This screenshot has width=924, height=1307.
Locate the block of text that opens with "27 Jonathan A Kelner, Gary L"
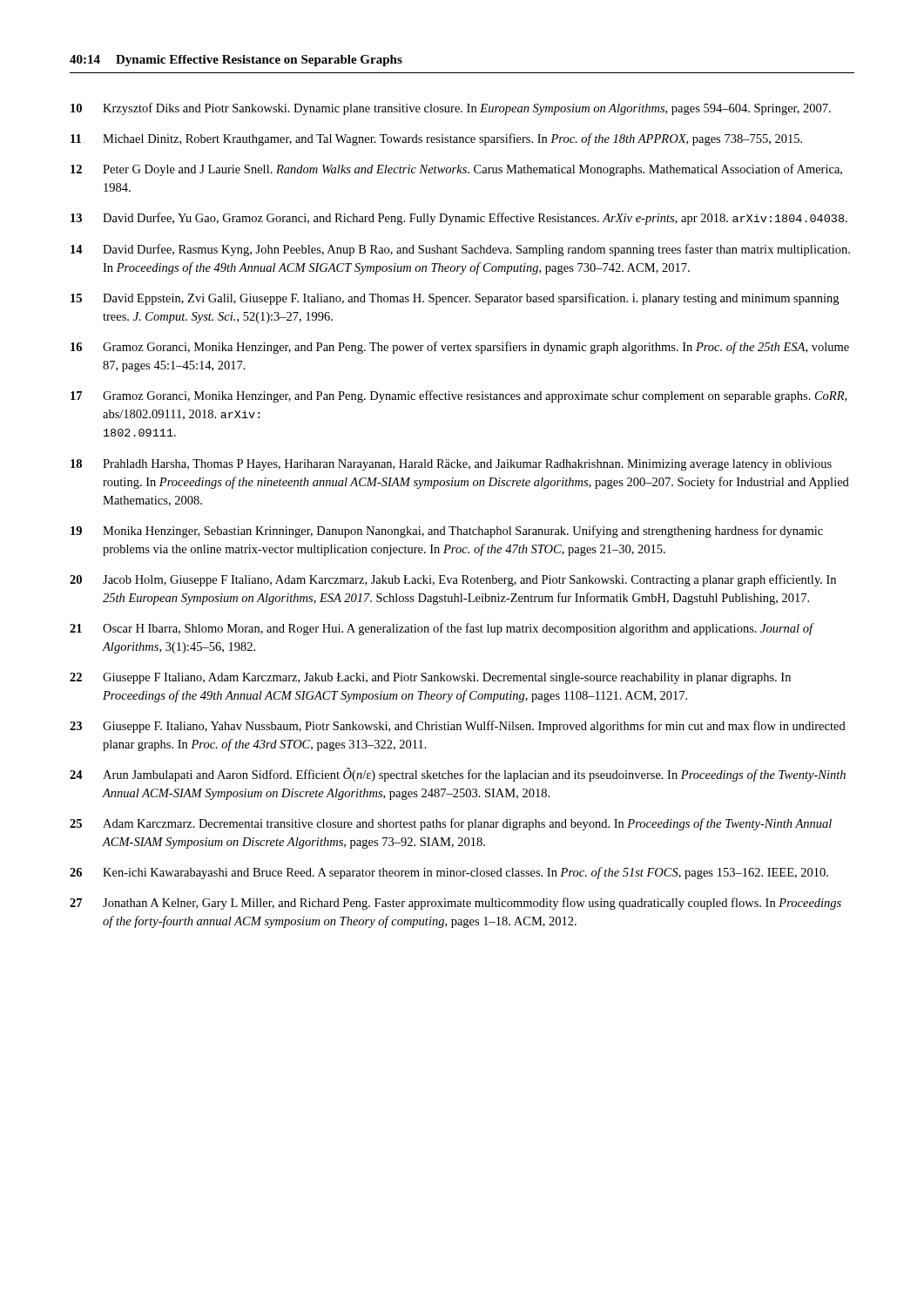[462, 912]
